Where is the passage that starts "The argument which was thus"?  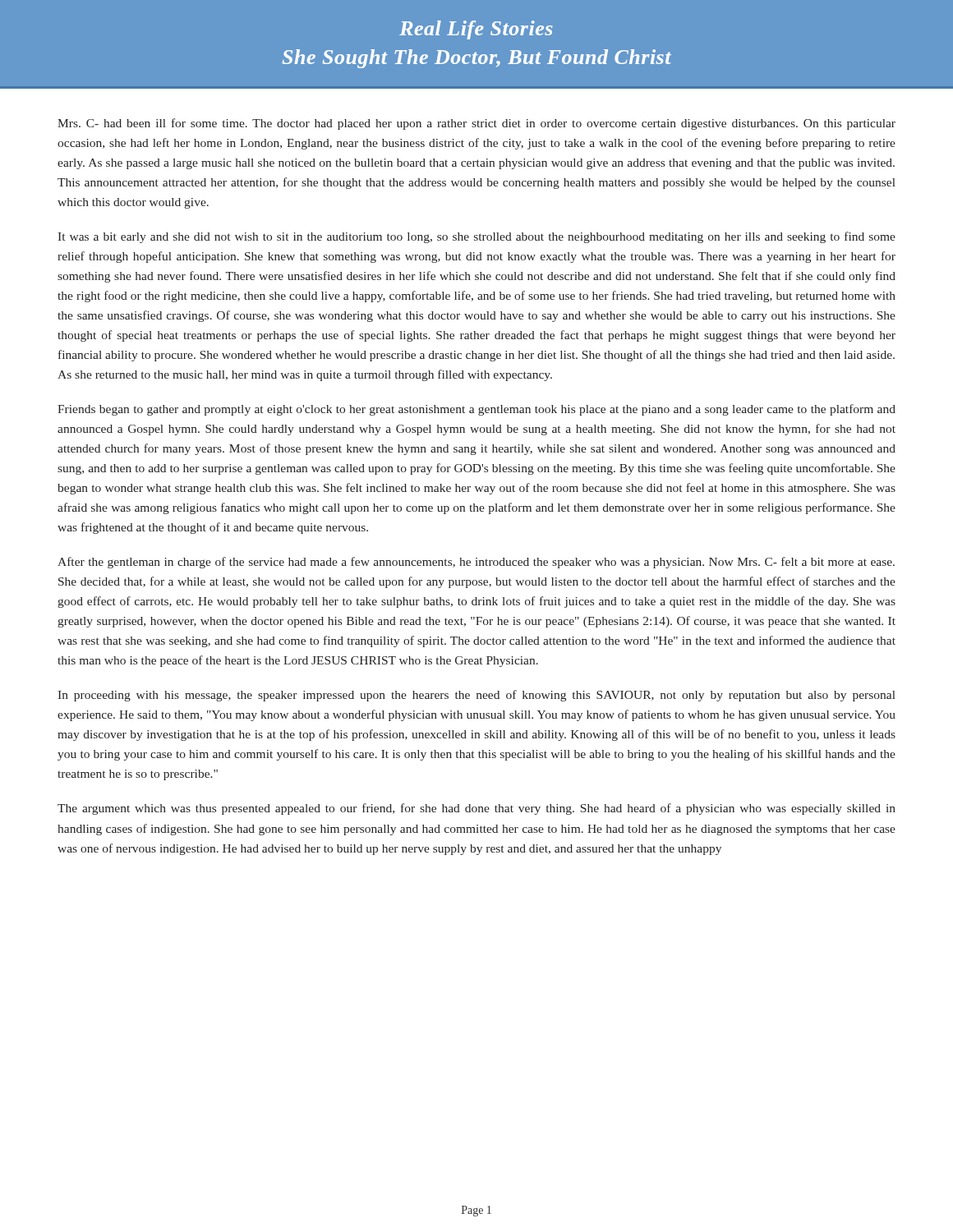[476, 828]
